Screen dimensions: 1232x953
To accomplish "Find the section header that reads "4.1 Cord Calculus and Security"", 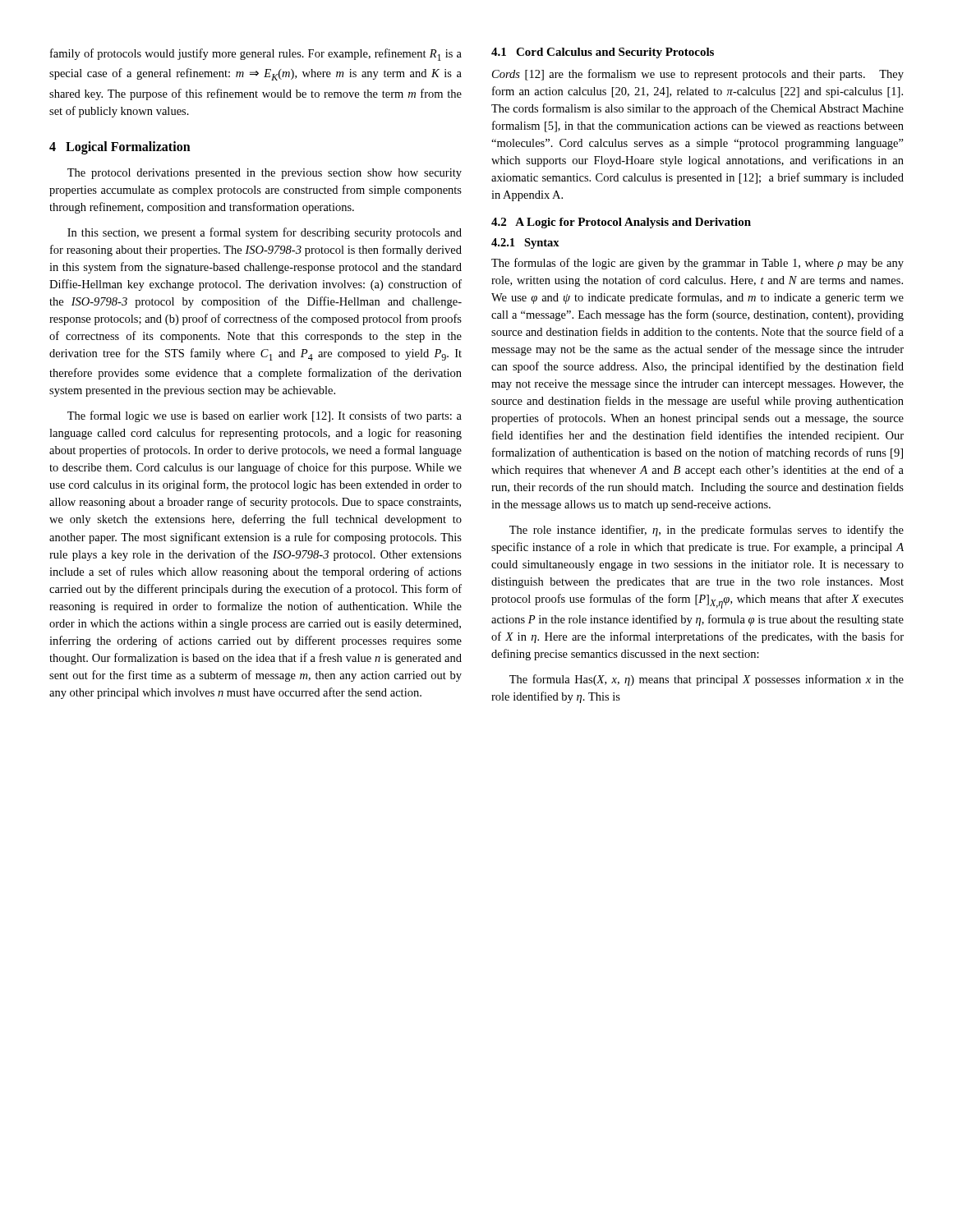I will 698,52.
